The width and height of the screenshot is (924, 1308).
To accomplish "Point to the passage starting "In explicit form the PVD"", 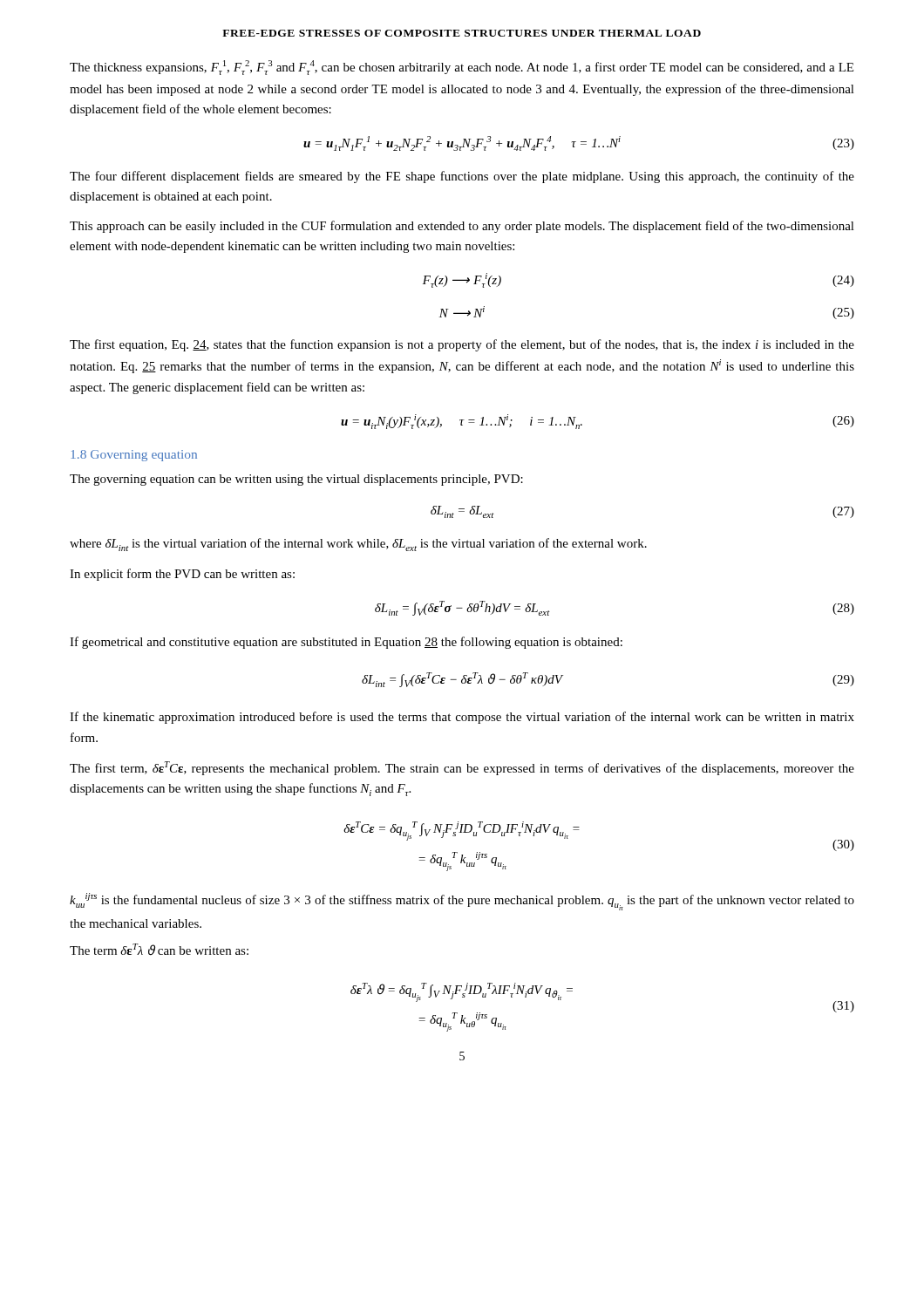I will 183,574.
